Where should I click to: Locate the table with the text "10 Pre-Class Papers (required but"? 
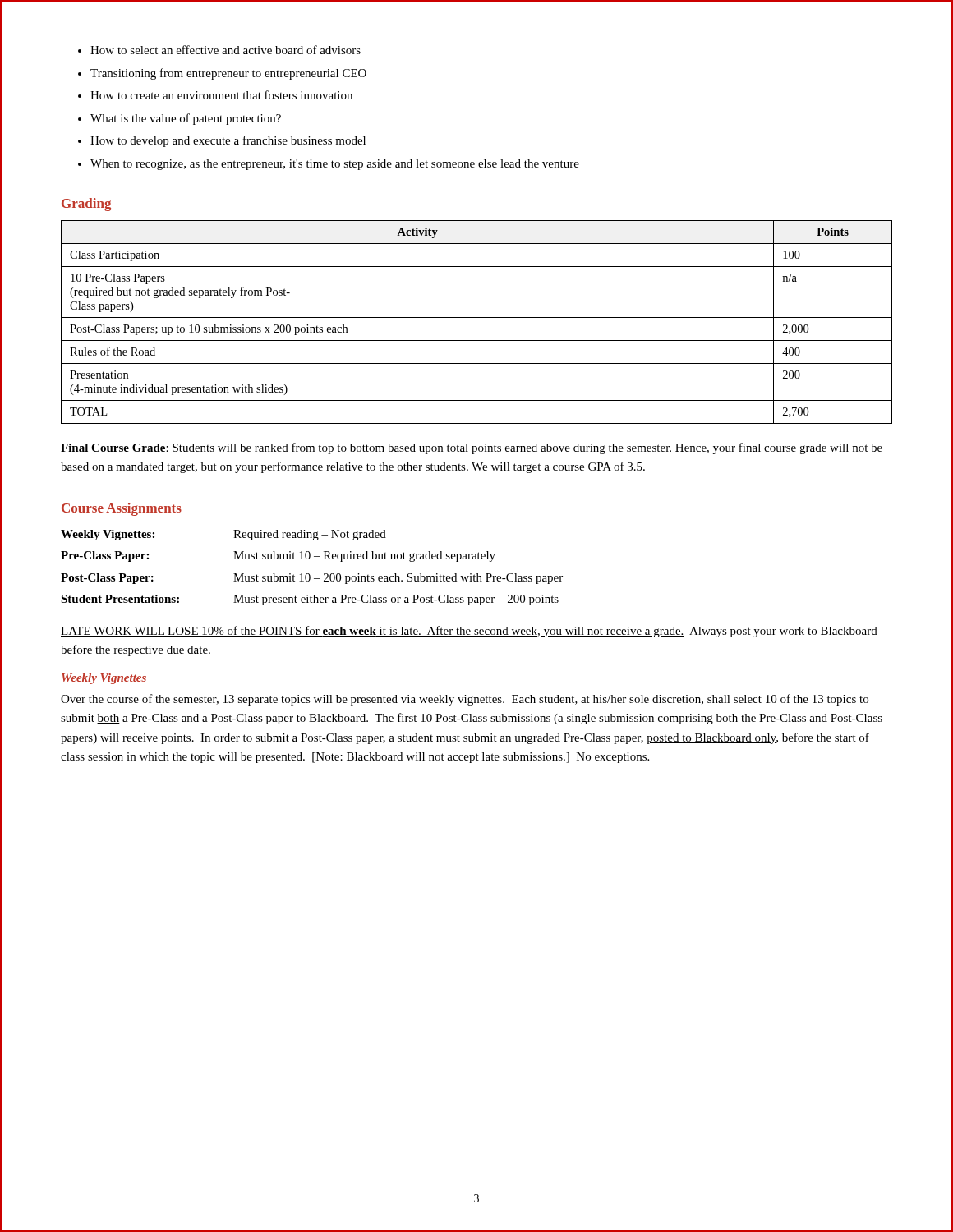coord(476,322)
